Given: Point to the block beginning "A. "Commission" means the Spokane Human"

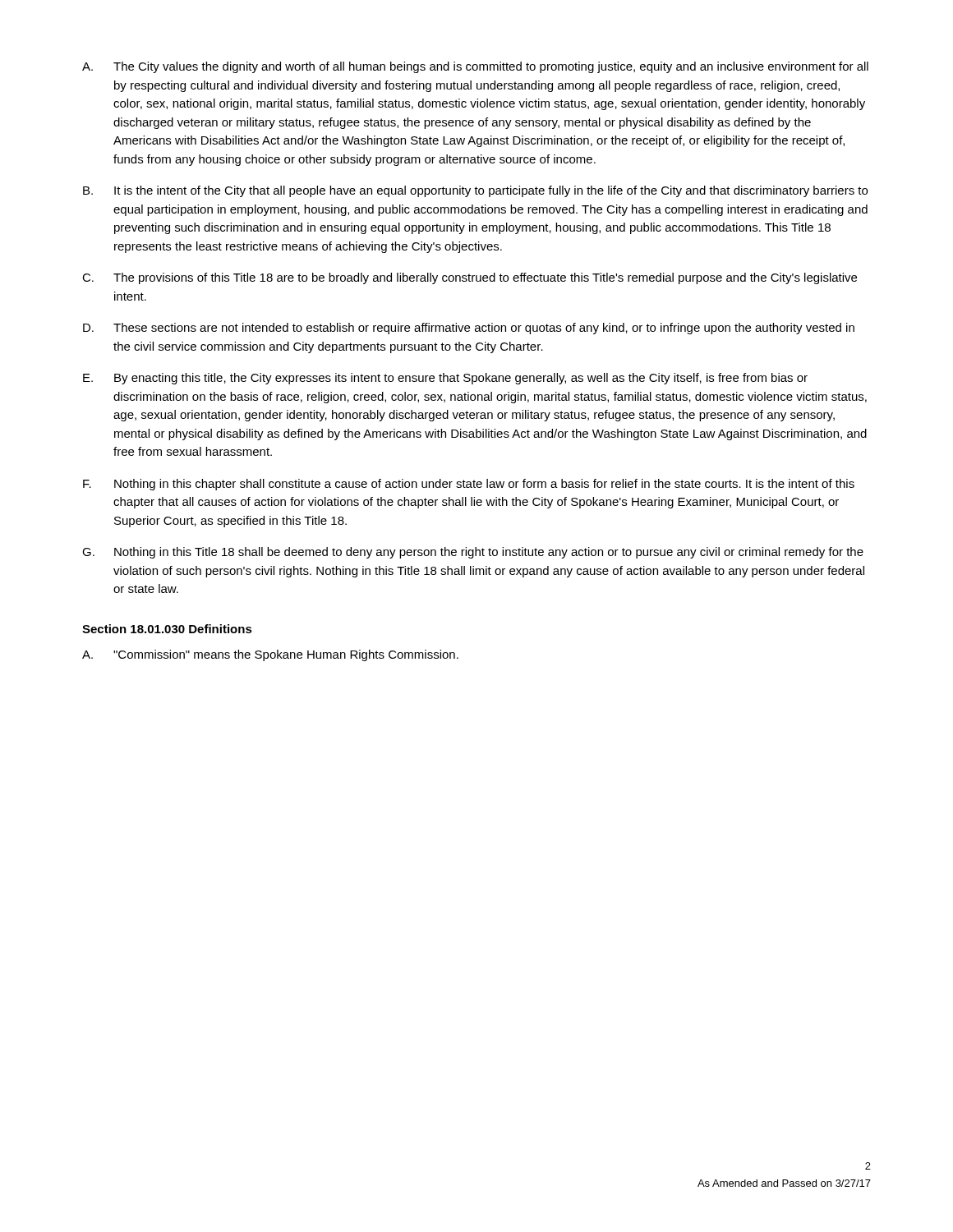Looking at the screenshot, I should [x=270, y=655].
